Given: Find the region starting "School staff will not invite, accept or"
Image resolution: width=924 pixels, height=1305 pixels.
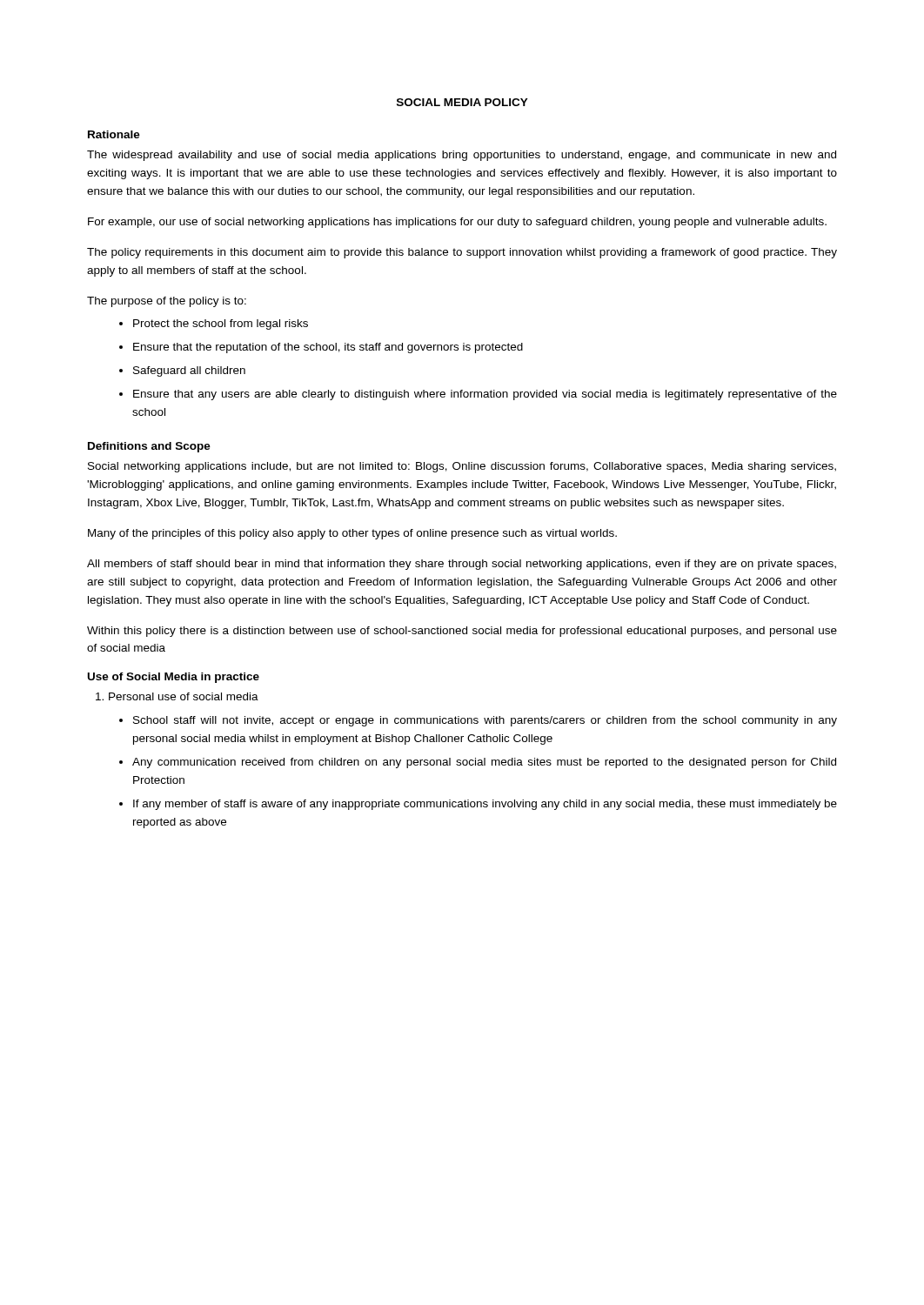Looking at the screenshot, I should point(485,729).
